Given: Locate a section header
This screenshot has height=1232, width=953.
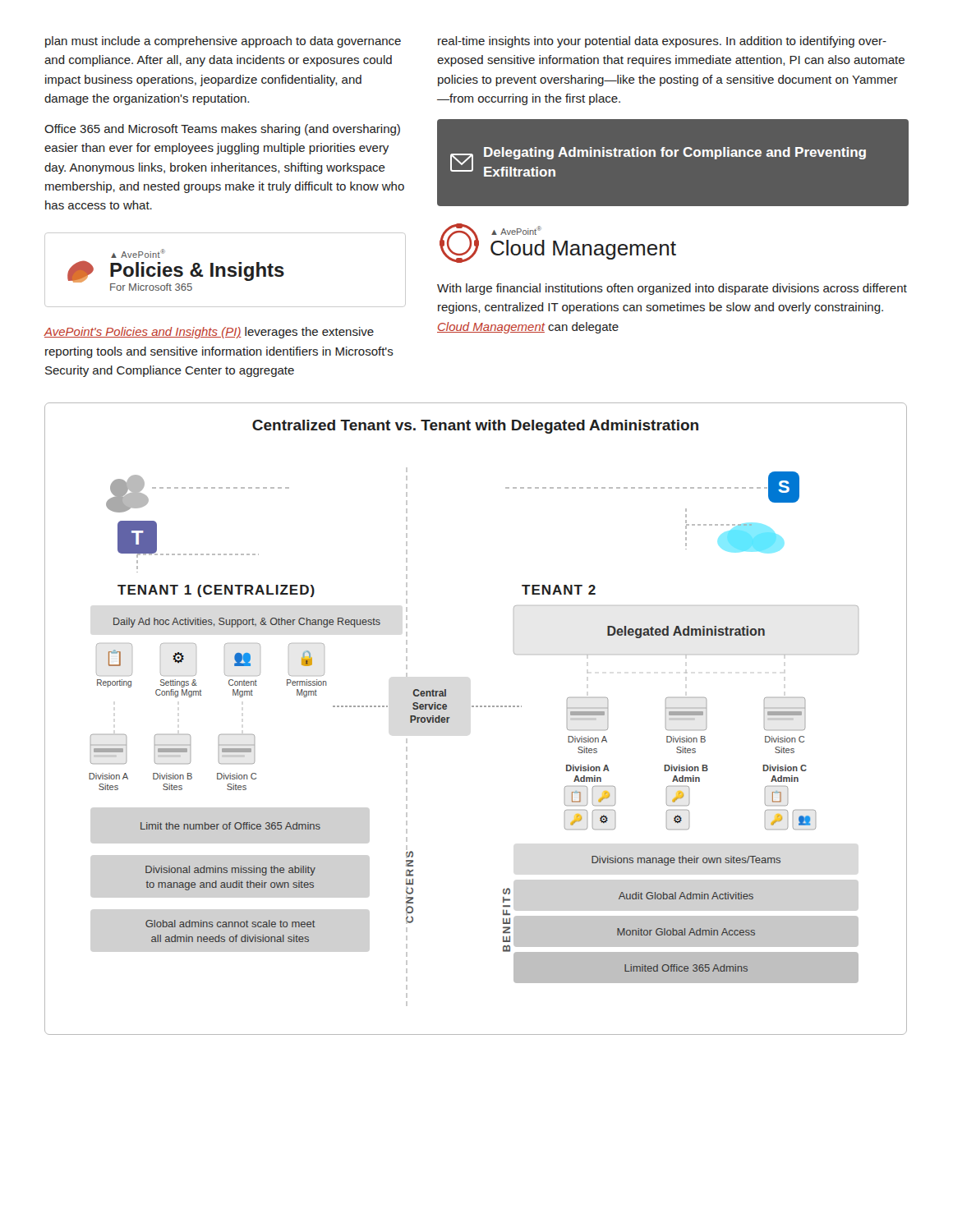Looking at the screenshot, I should [x=673, y=163].
